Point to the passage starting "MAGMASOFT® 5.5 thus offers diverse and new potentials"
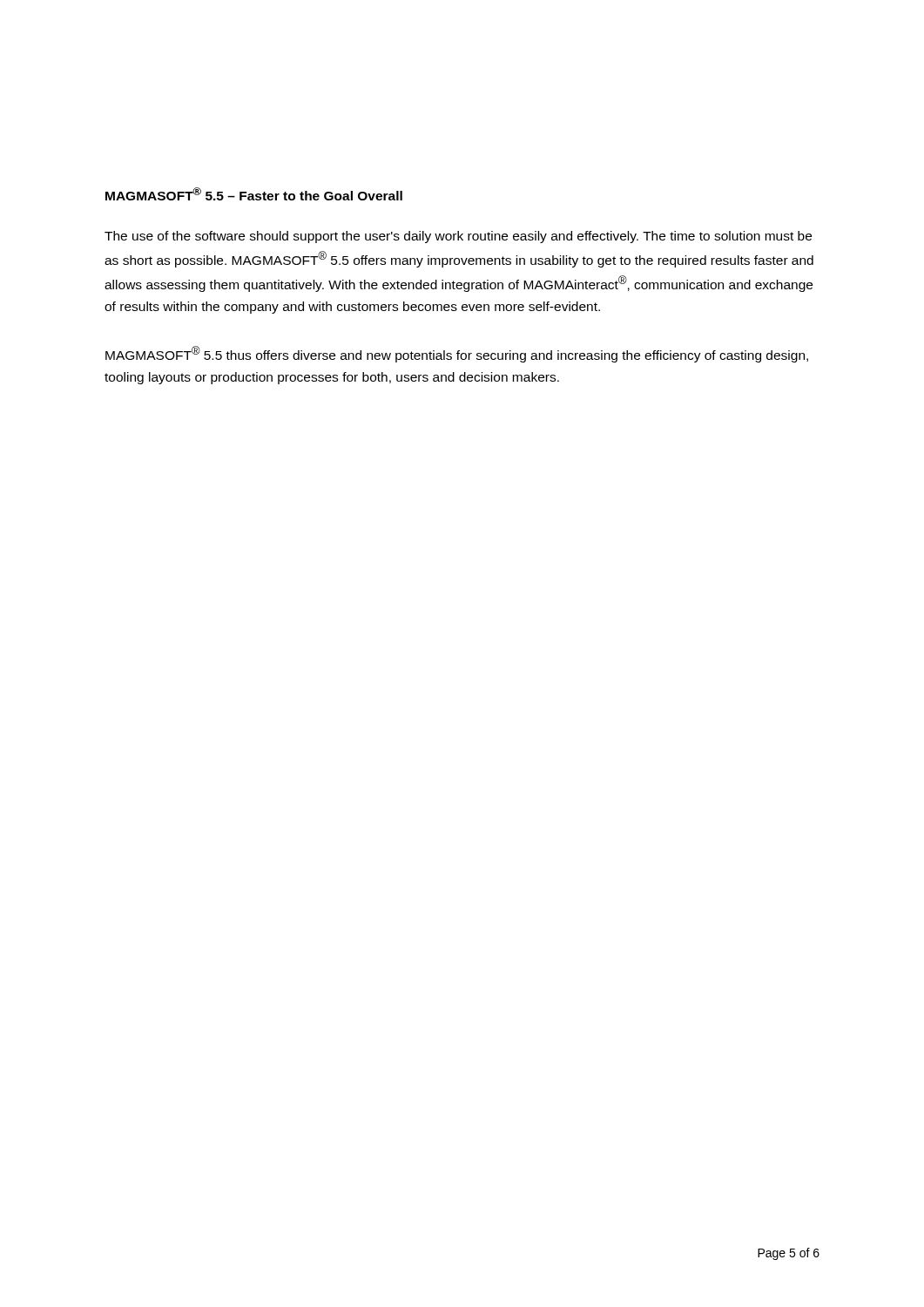 coord(457,364)
